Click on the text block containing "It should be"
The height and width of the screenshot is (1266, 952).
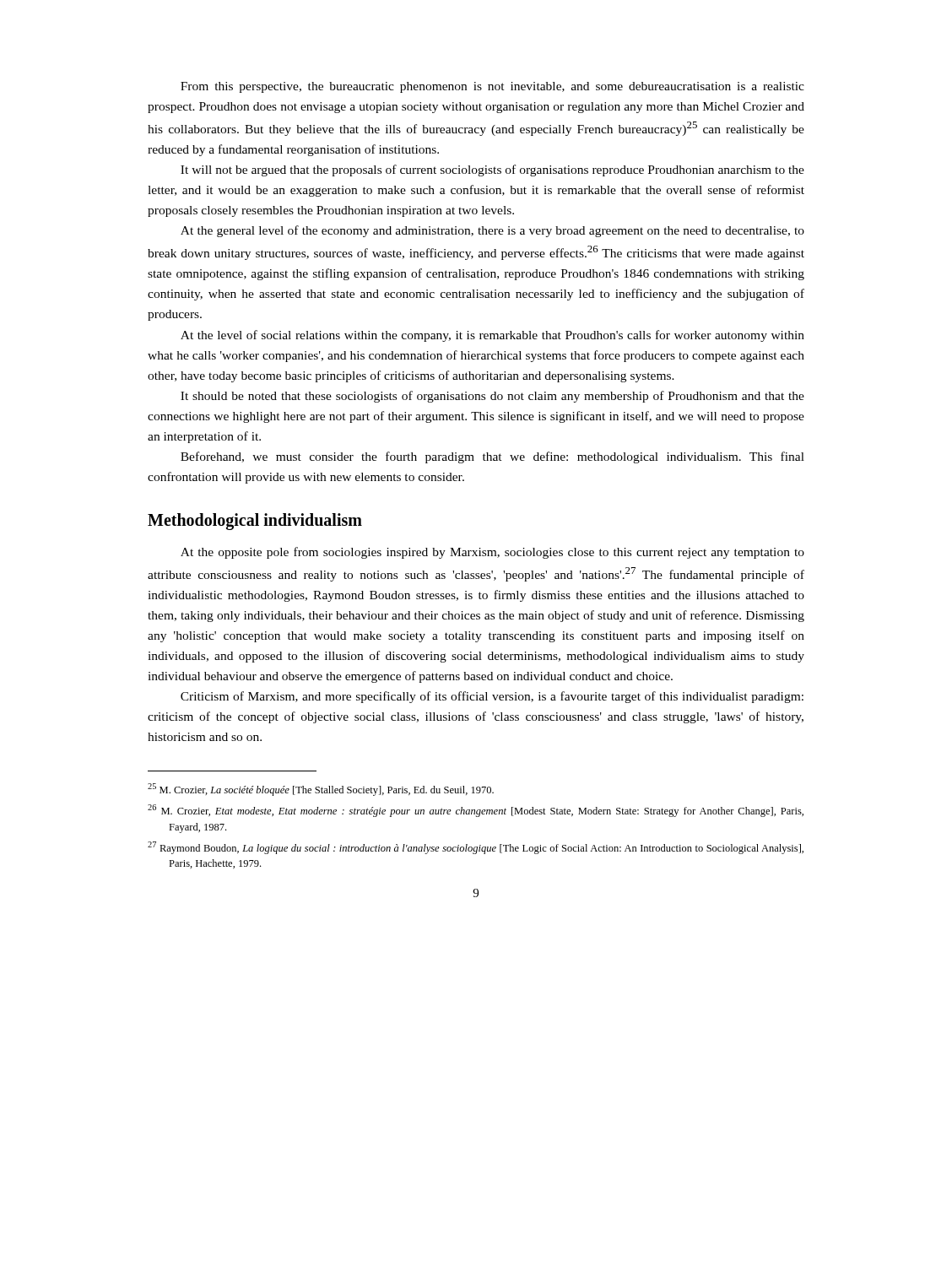point(476,416)
